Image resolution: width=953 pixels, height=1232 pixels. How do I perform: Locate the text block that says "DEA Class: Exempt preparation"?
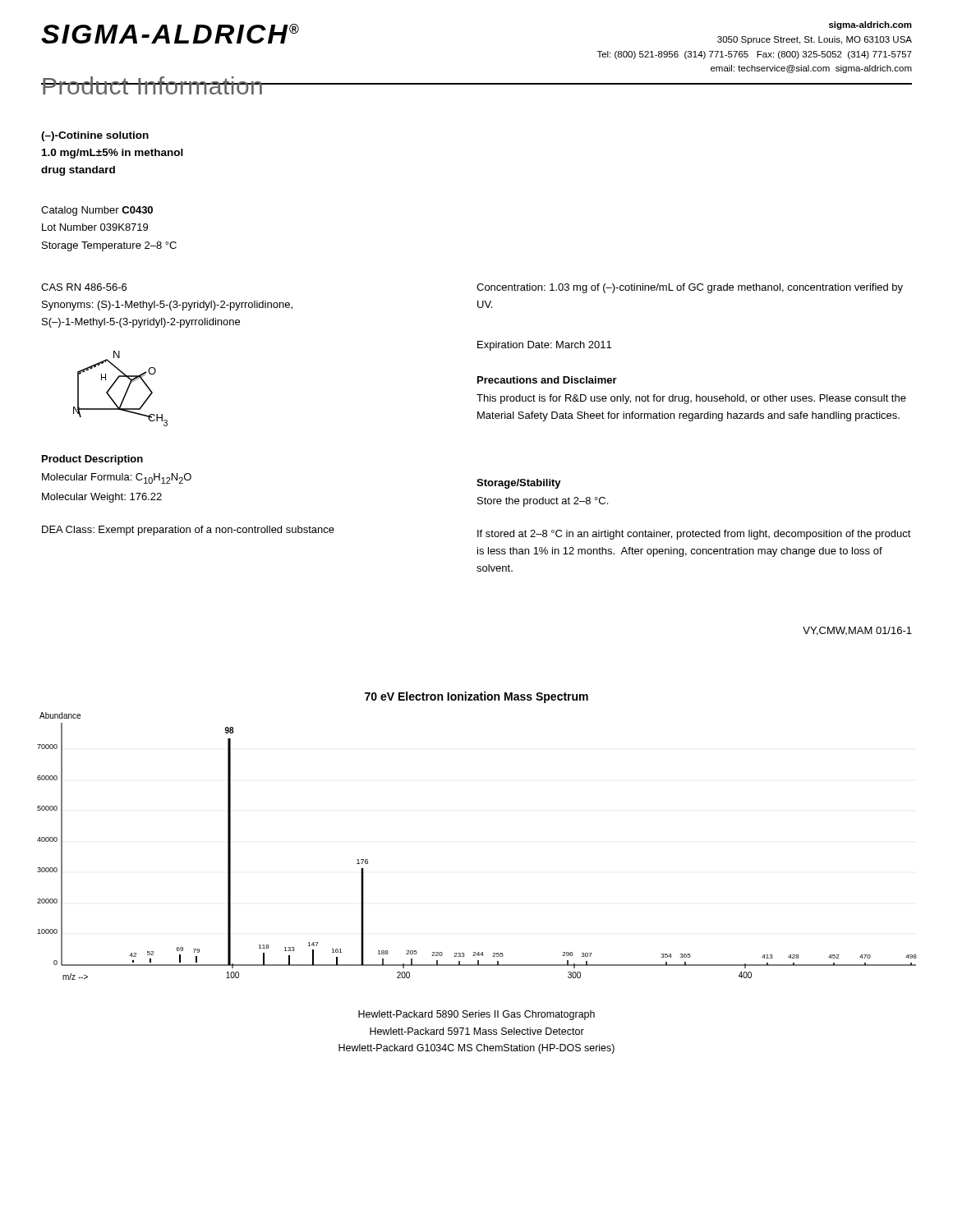(x=188, y=529)
